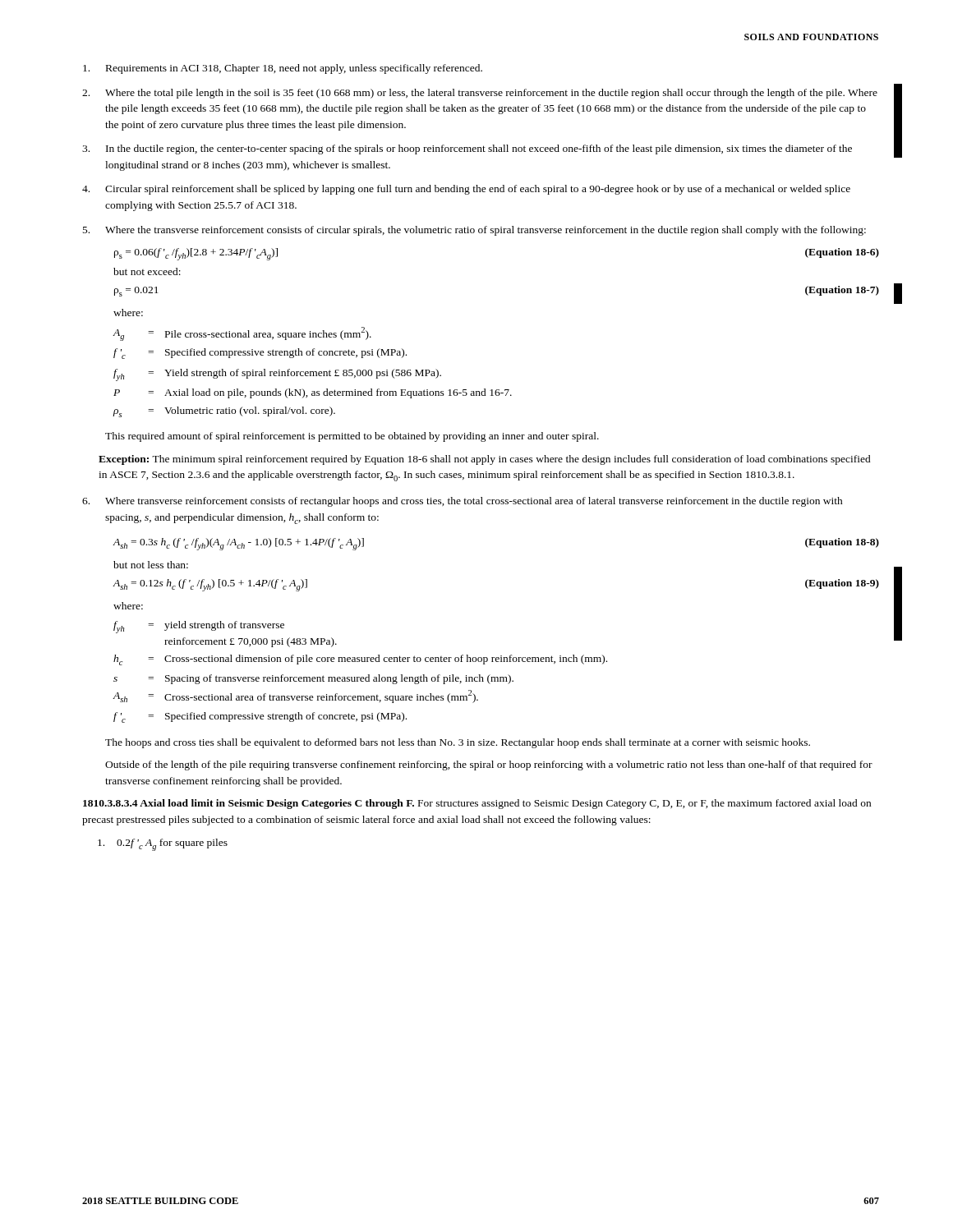Point to the text block starting "but not less than:"
This screenshot has width=953, height=1232.
tap(151, 564)
